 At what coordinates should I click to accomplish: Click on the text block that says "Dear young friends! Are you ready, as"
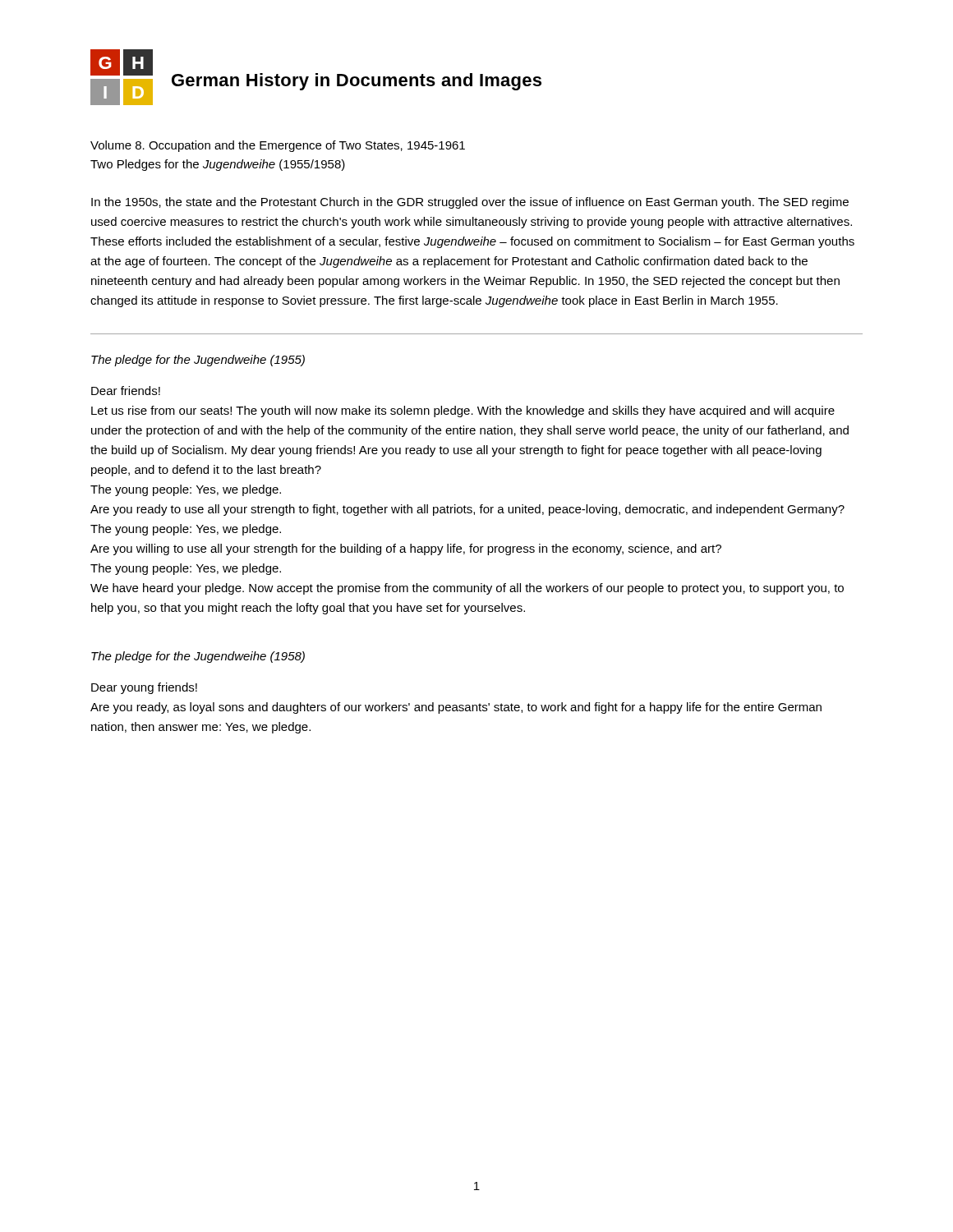point(476,707)
